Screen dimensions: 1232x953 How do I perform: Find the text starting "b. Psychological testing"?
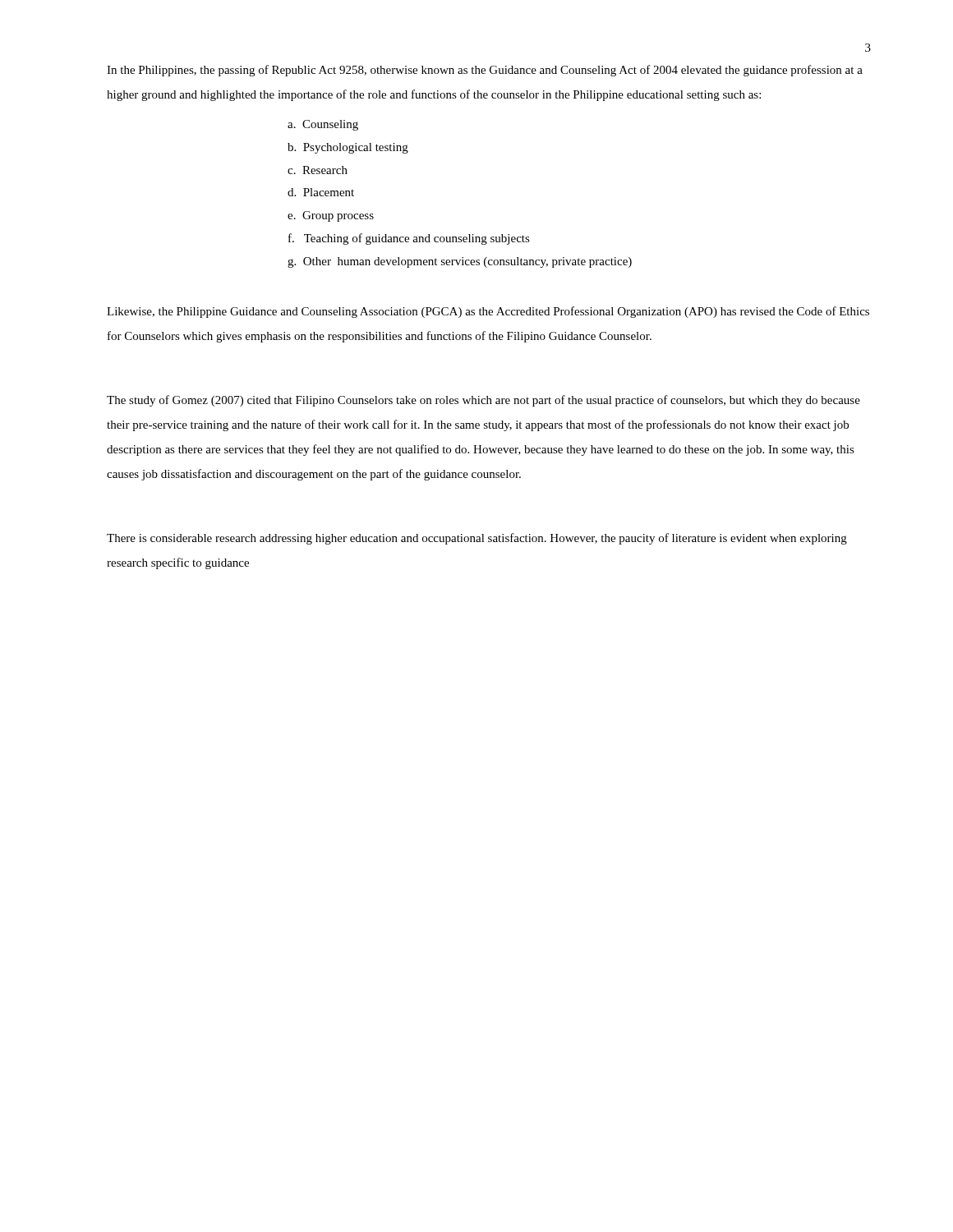348,147
